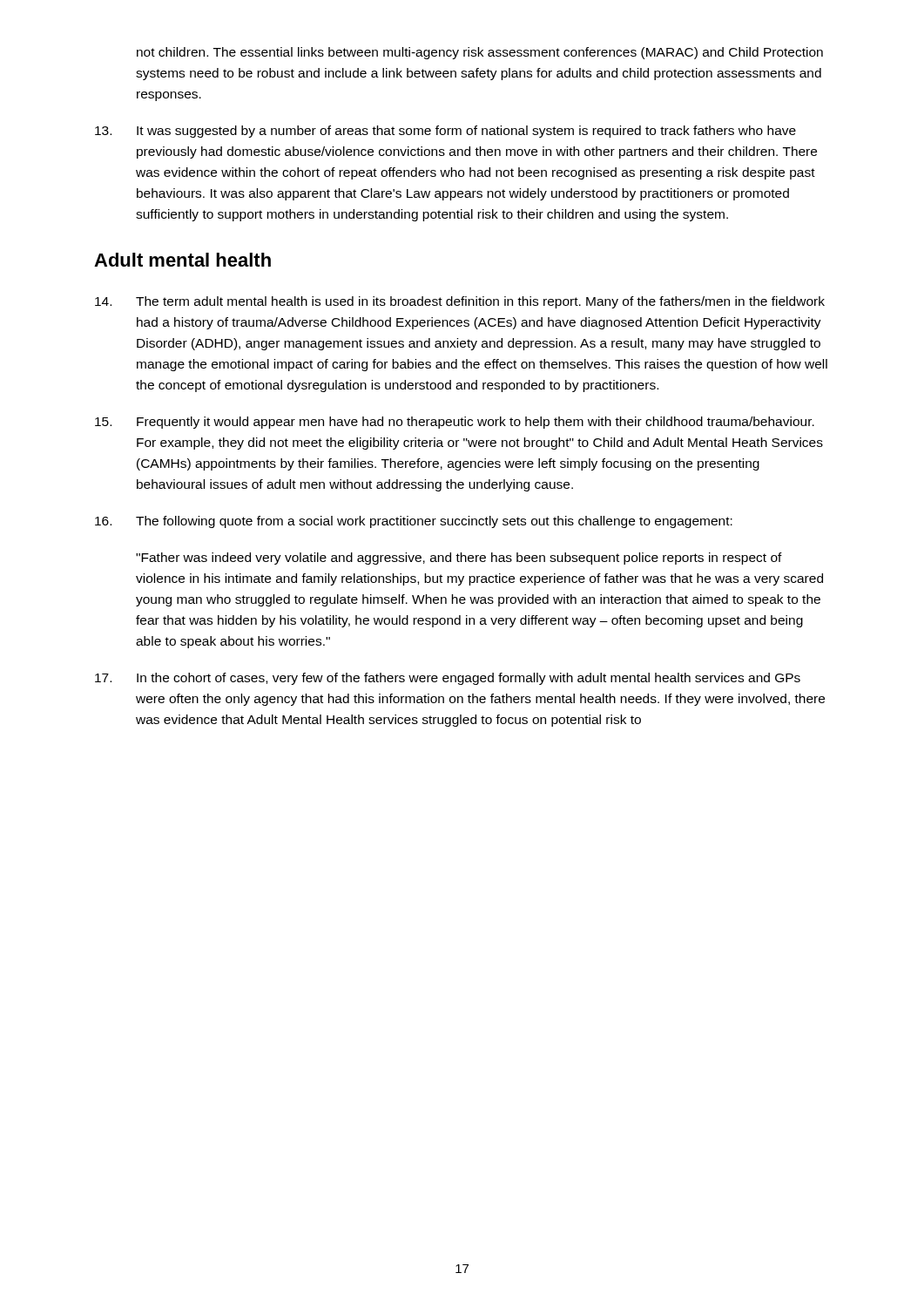The image size is (924, 1307).
Task: Select the text block starting "17. In the"
Action: [x=462, y=699]
